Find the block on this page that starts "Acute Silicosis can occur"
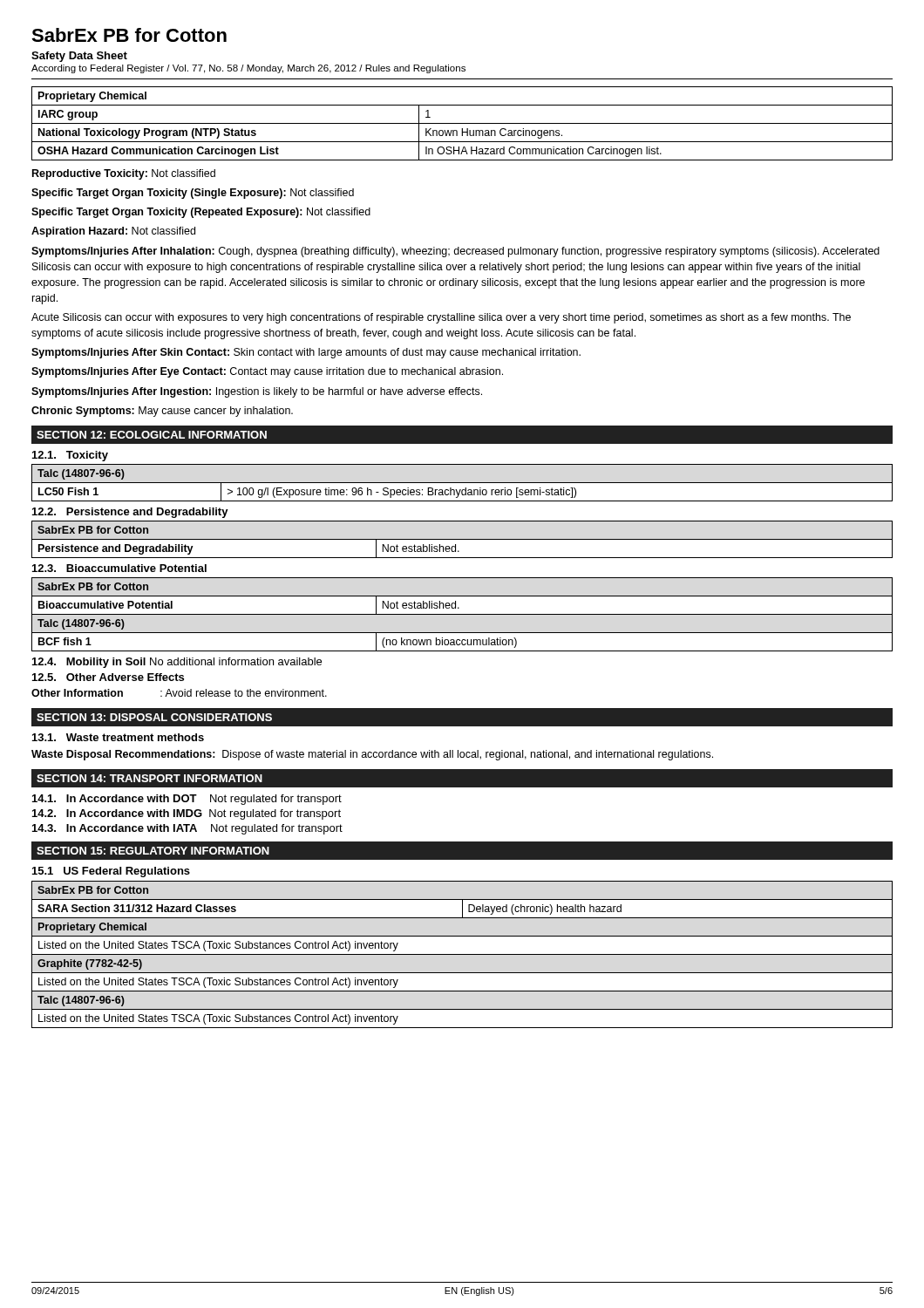This screenshot has width=924, height=1308. pos(441,325)
